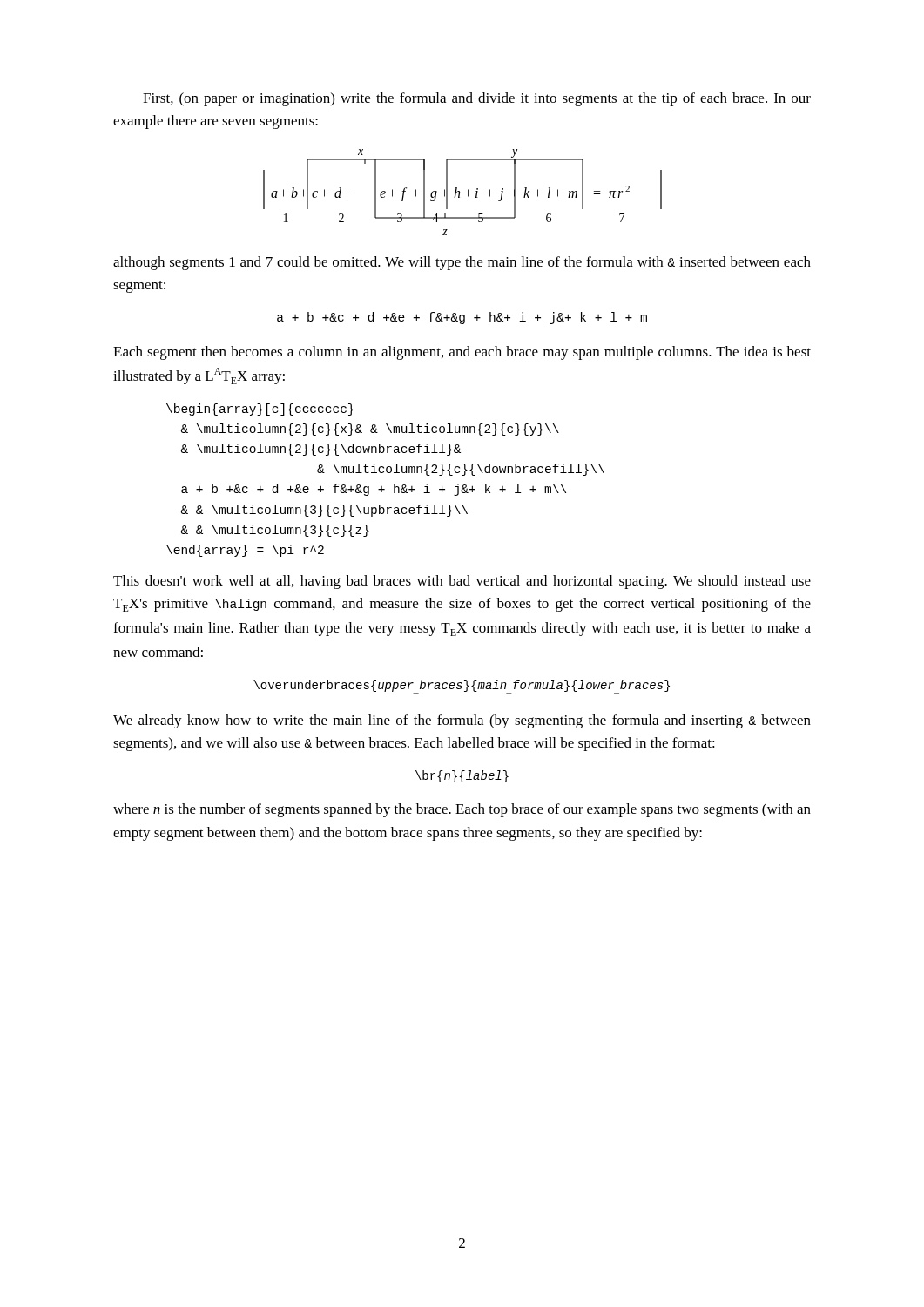Click on the math figure

point(462,194)
